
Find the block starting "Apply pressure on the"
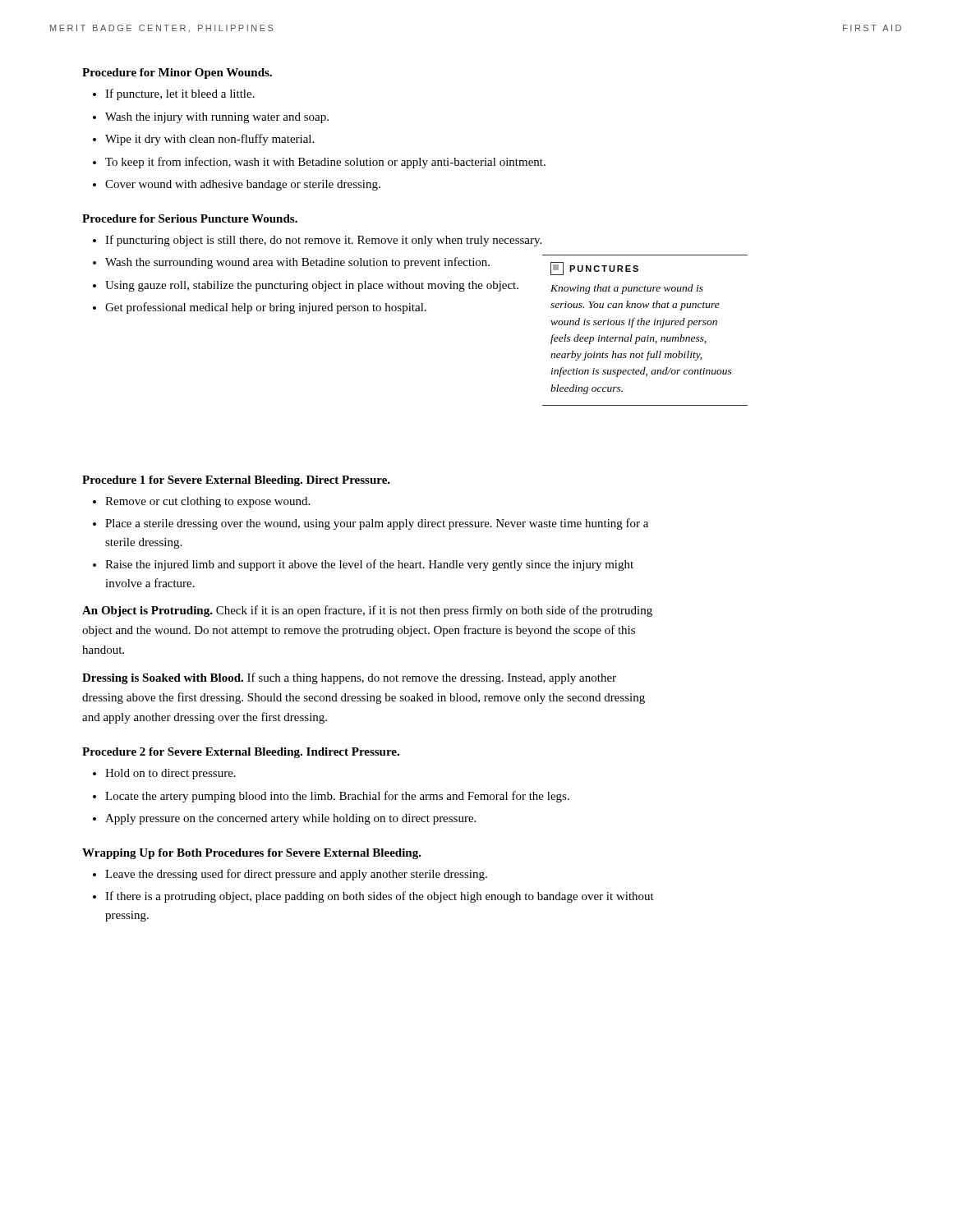pyautogui.click(x=291, y=818)
